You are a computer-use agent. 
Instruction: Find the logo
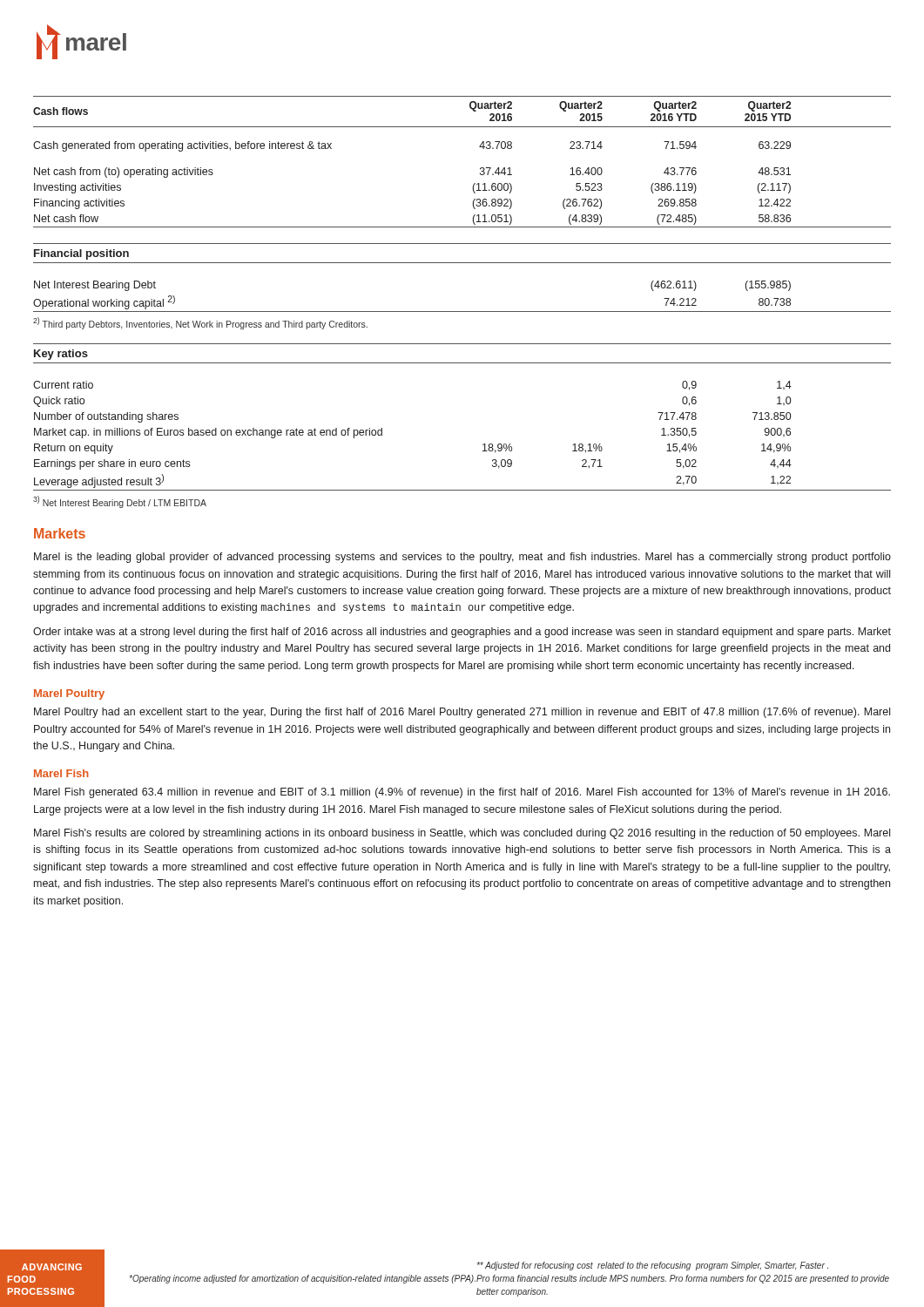click(94, 44)
